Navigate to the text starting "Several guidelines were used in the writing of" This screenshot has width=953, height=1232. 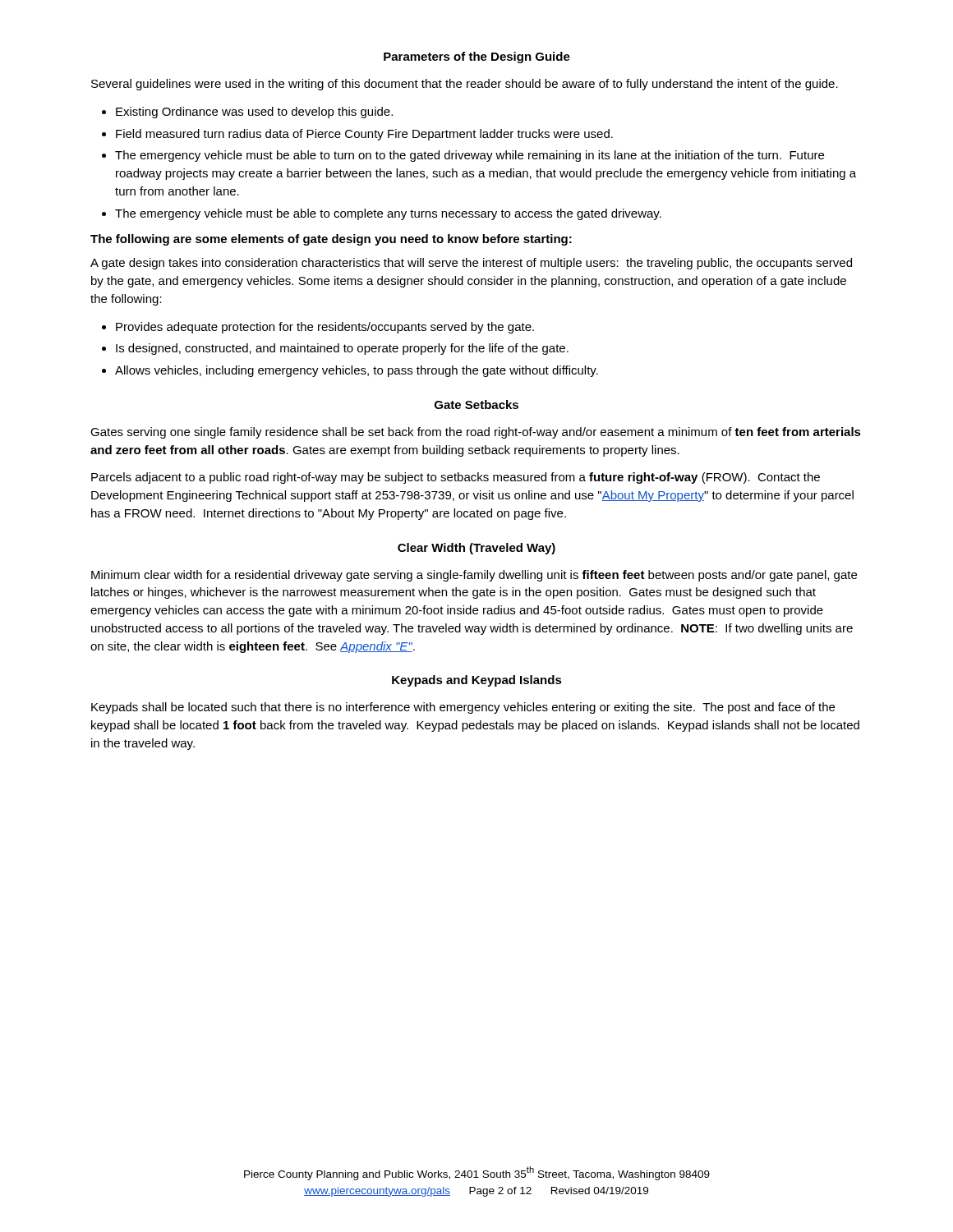pos(464,83)
